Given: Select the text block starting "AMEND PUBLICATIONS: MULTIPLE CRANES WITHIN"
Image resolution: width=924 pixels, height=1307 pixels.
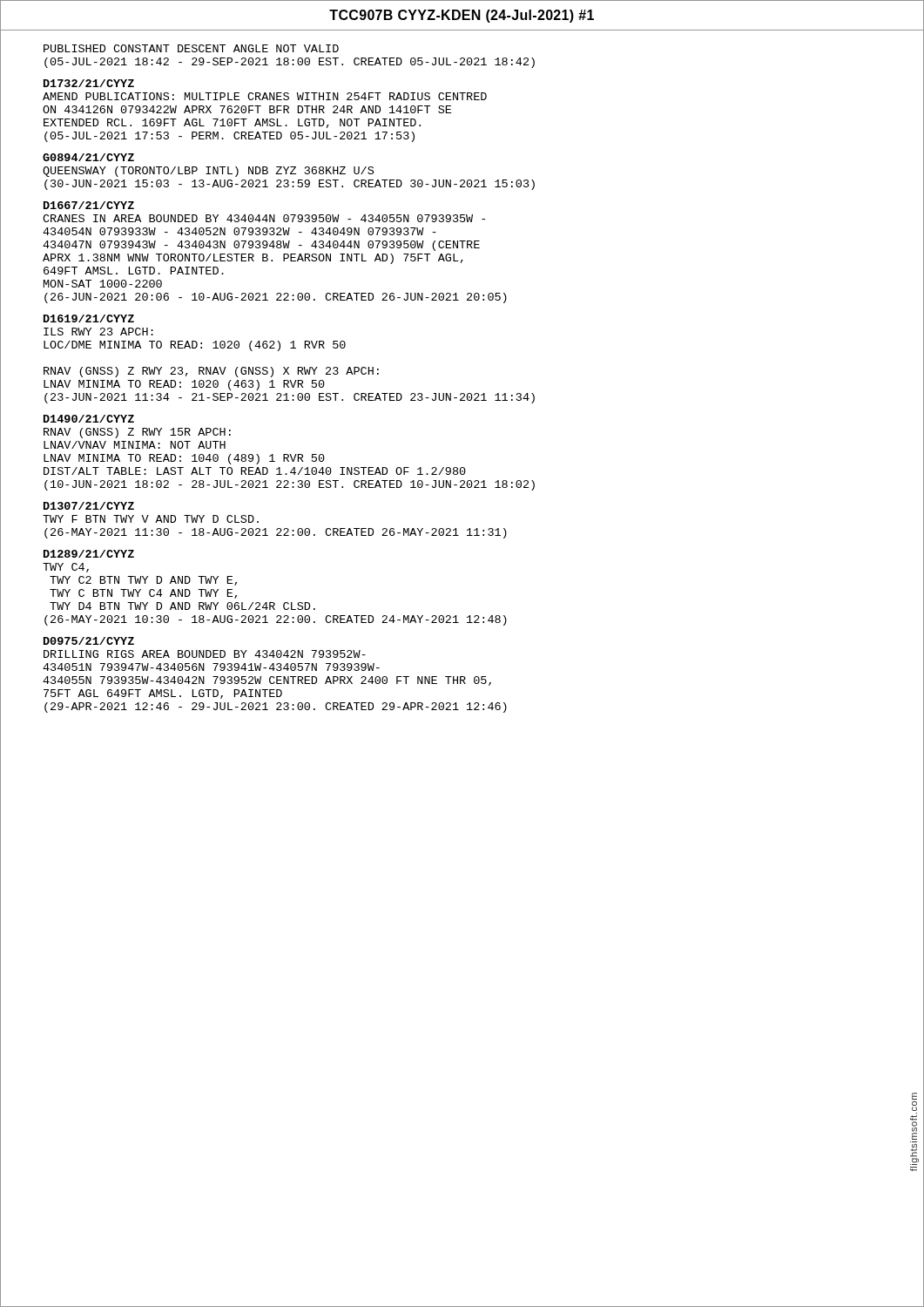Looking at the screenshot, I should [265, 117].
